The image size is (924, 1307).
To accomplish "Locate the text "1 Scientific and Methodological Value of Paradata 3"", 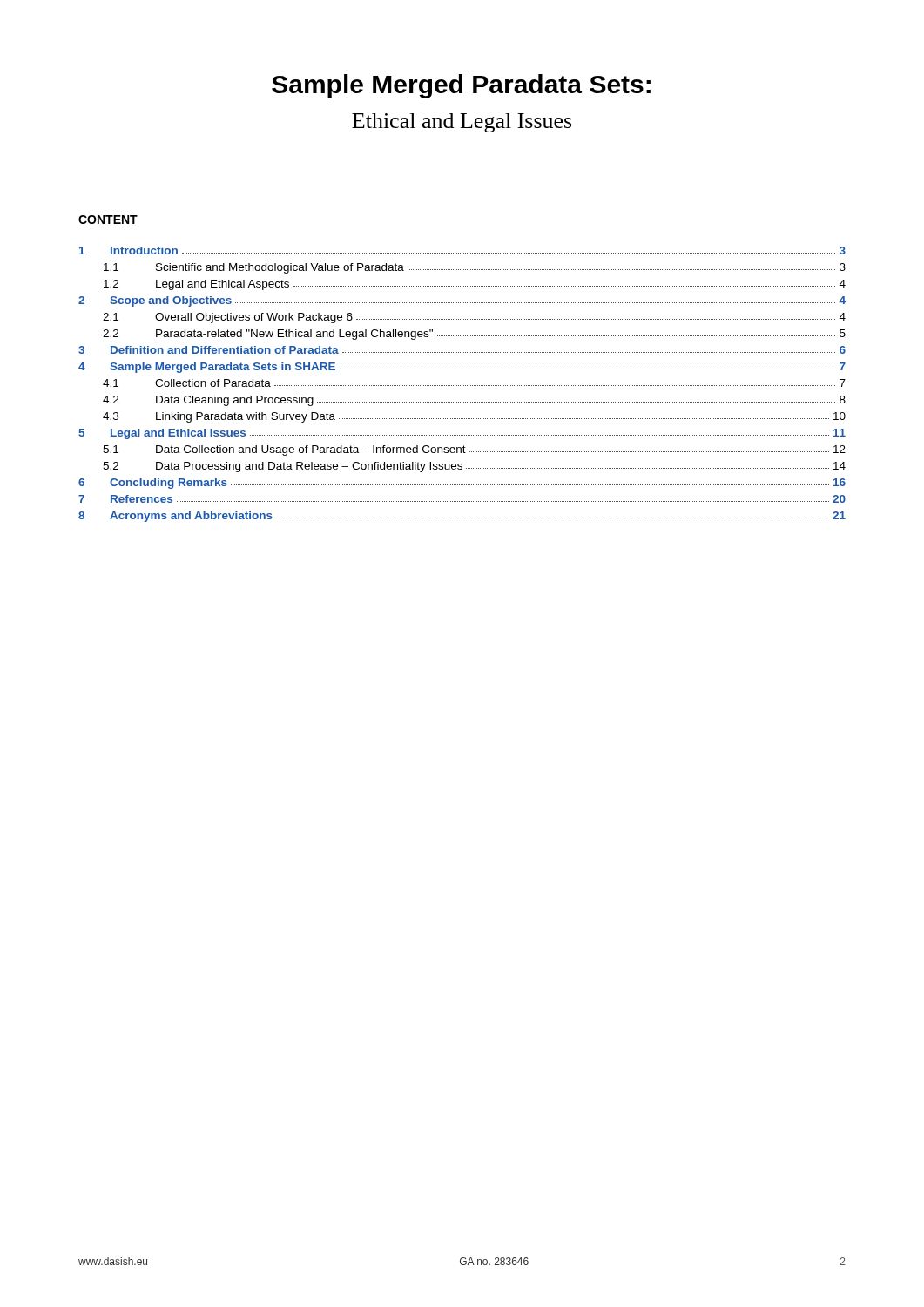I will pyautogui.click(x=462, y=267).
